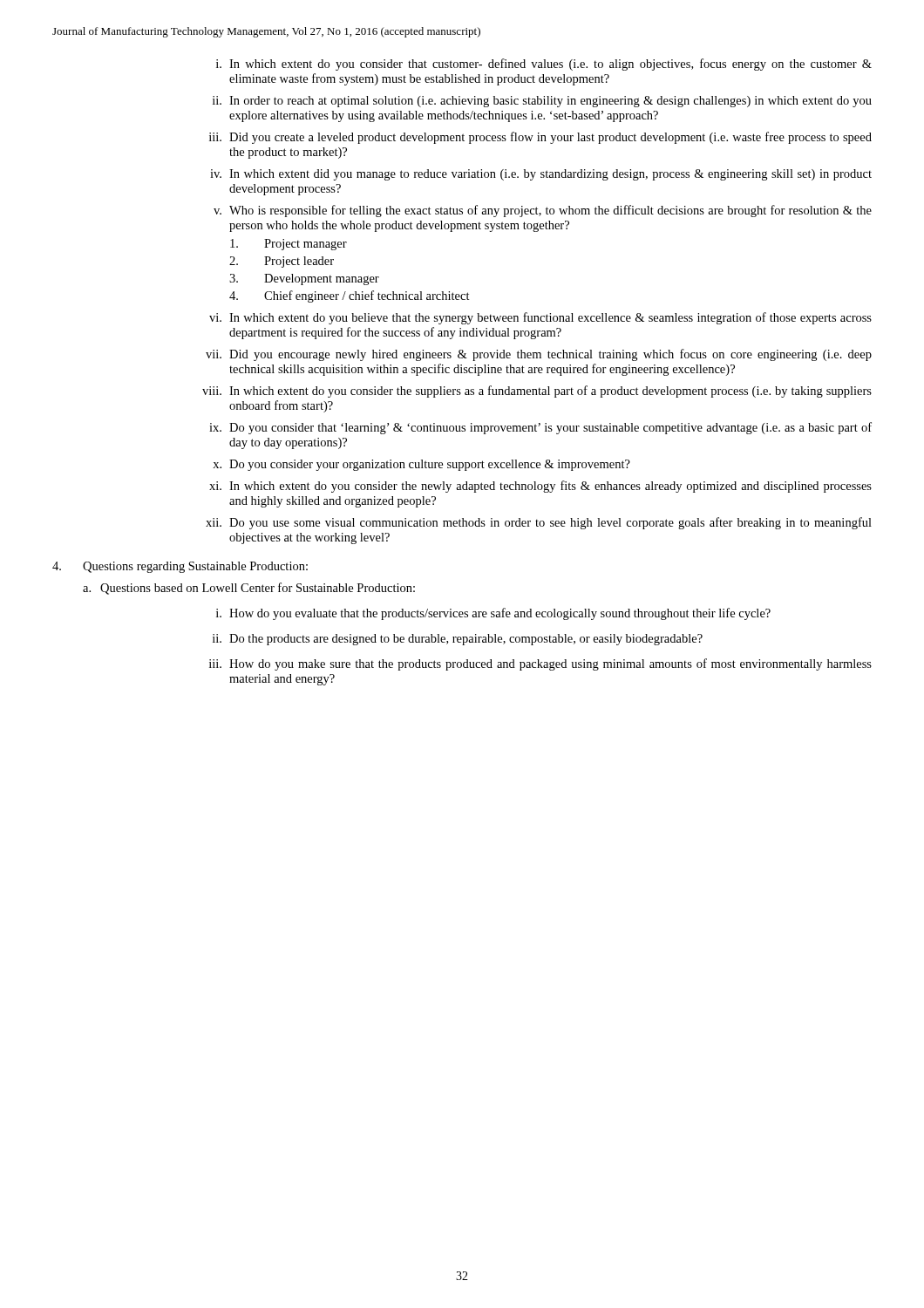This screenshot has height=1308, width=924.
Task: Locate the passage starting "xi. In which extent do"
Action: [462, 494]
